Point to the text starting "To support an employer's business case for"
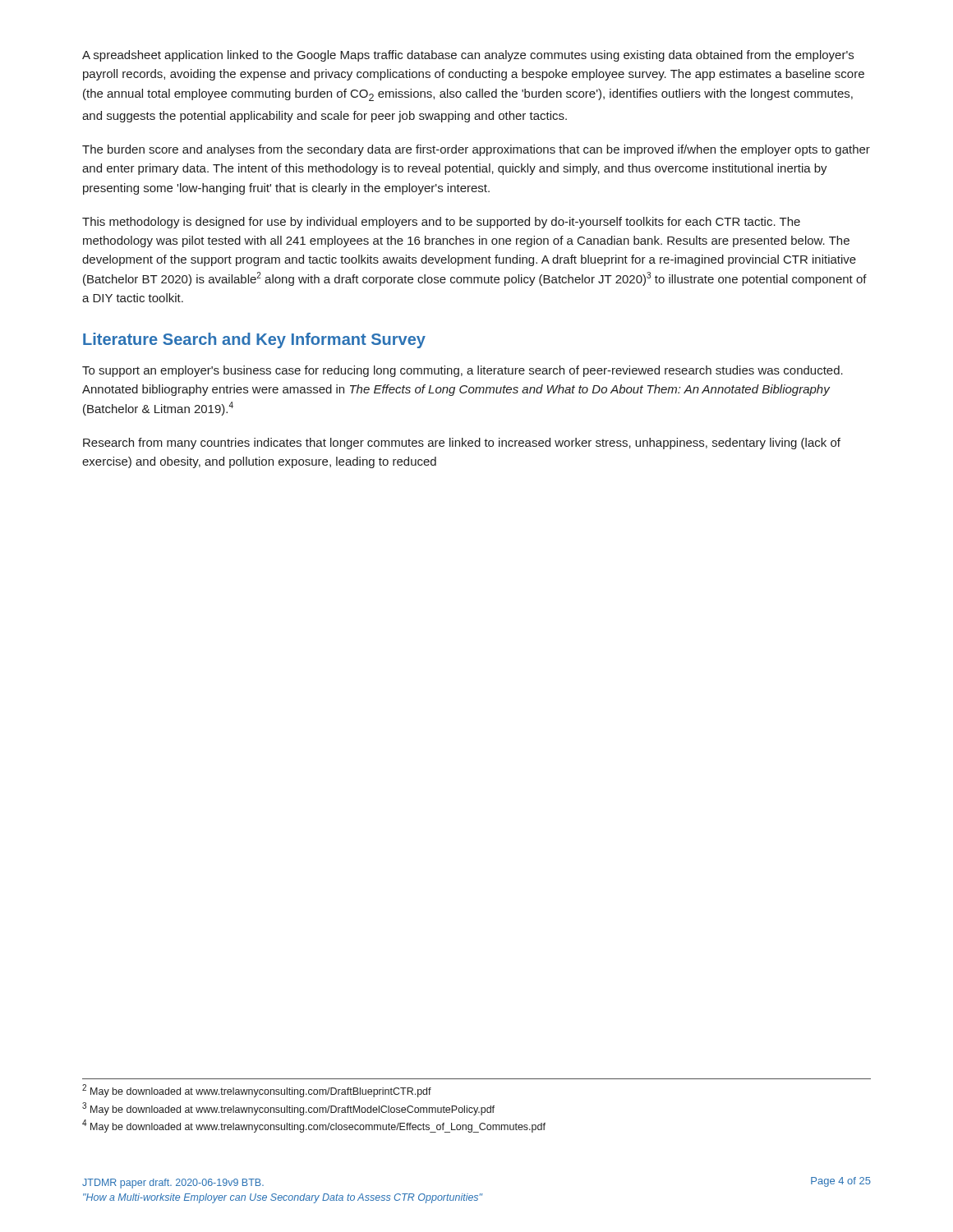This screenshot has height=1232, width=953. click(463, 389)
